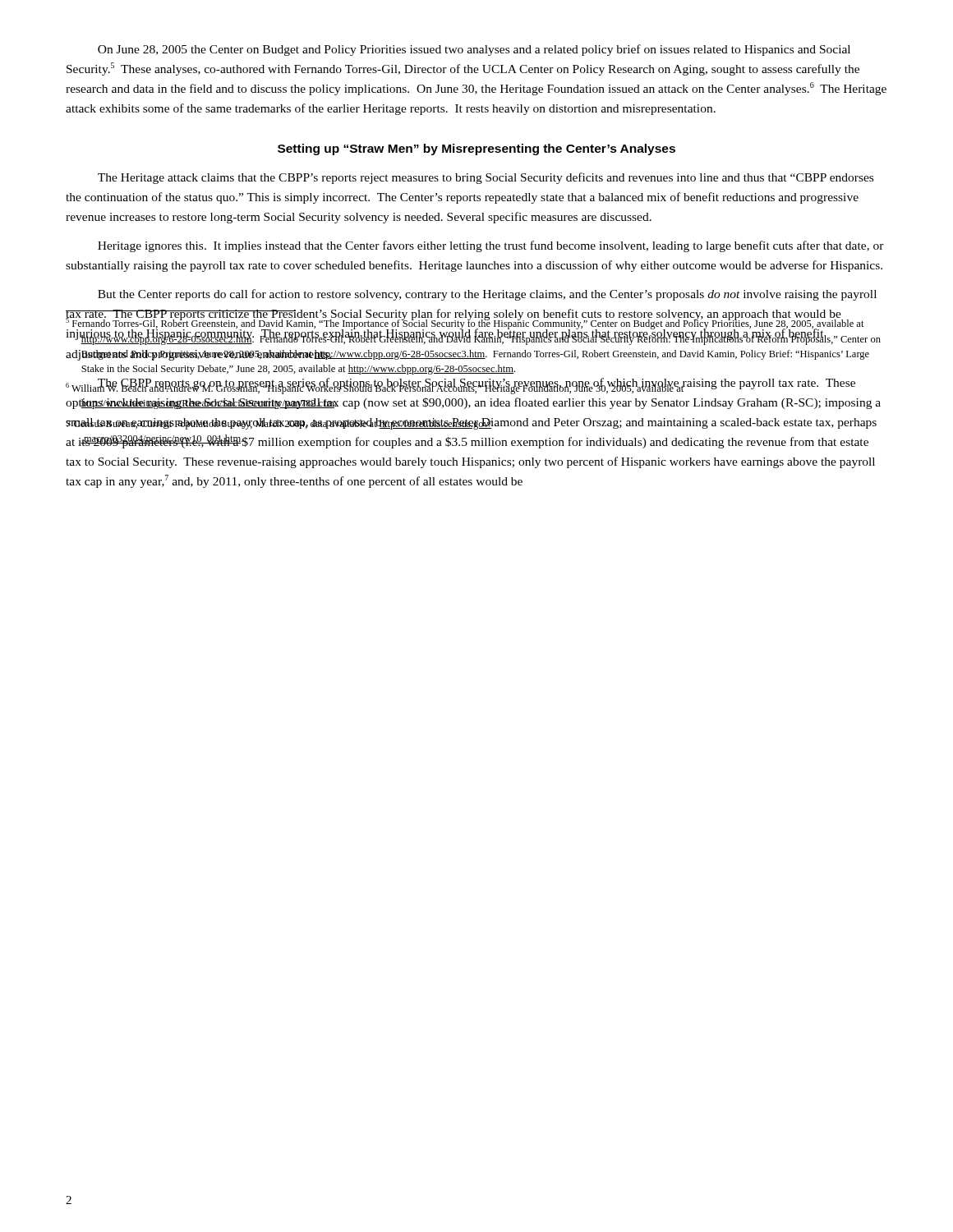Find the text block containing "But the Center reports do call for"
Viewport: 953px width, 1232px height.
476,324
